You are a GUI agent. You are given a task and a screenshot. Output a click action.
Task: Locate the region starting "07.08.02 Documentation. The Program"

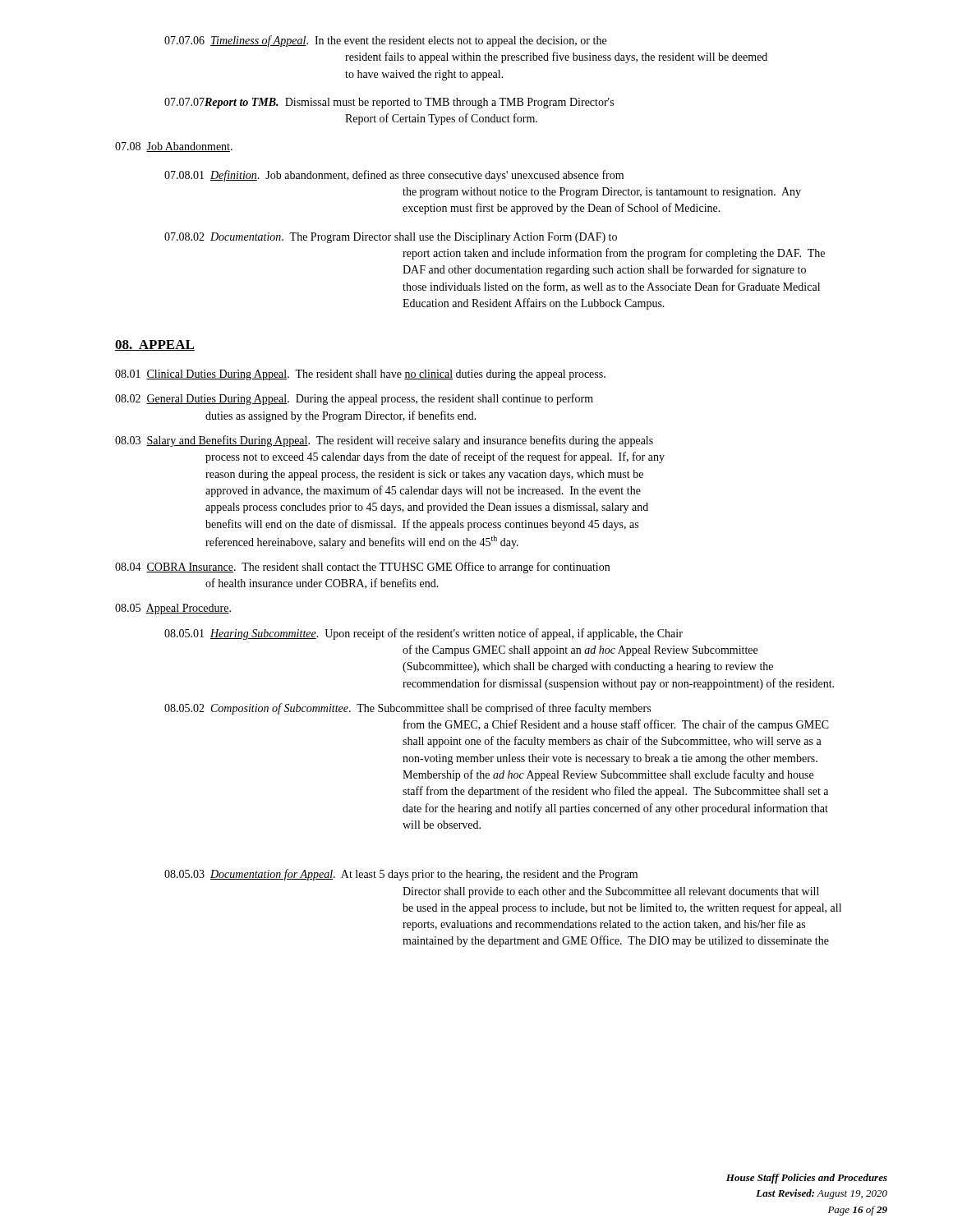click(526, 271)
